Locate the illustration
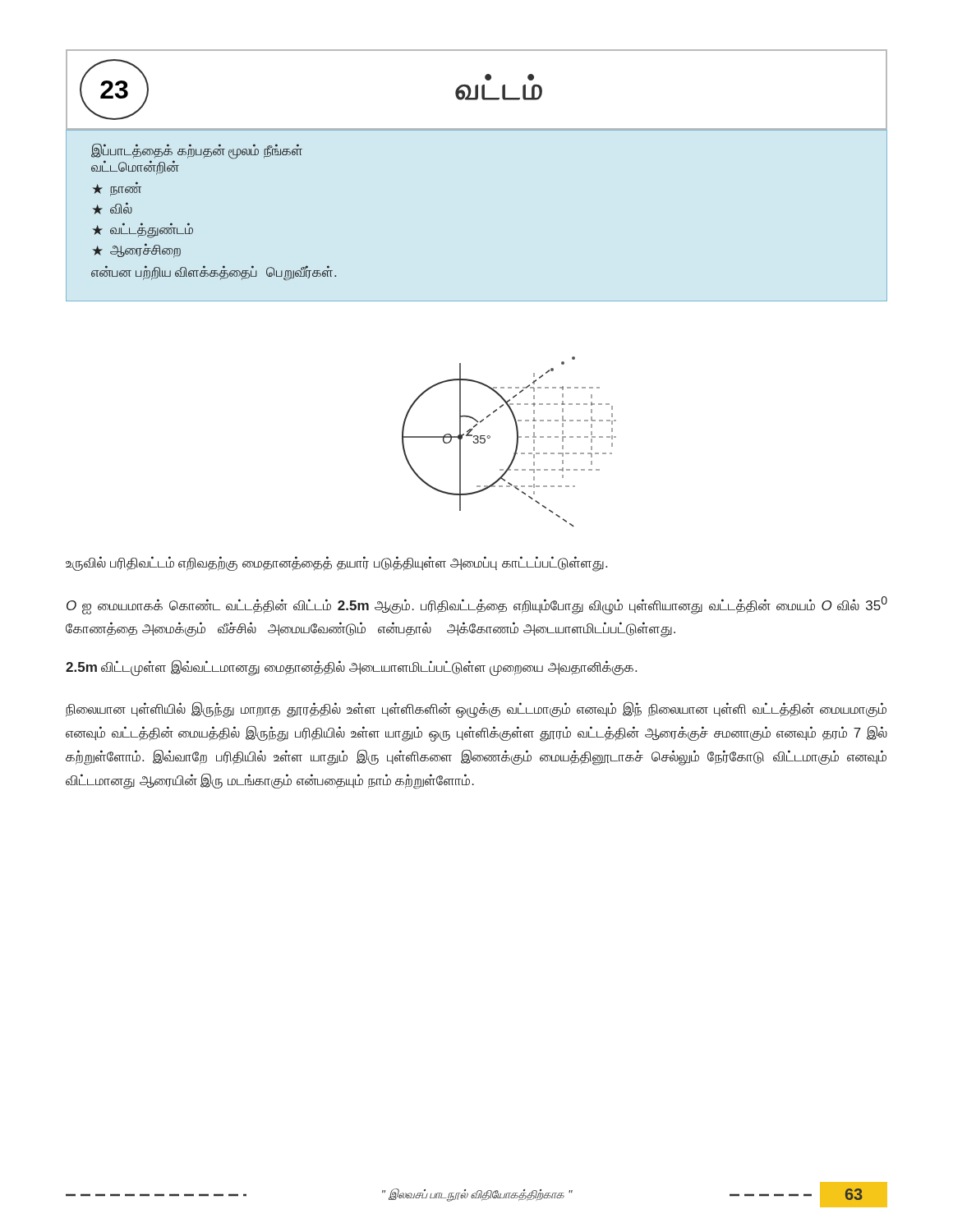The width and height of the screenshot is (953, 1232). (x=476, y=429)
